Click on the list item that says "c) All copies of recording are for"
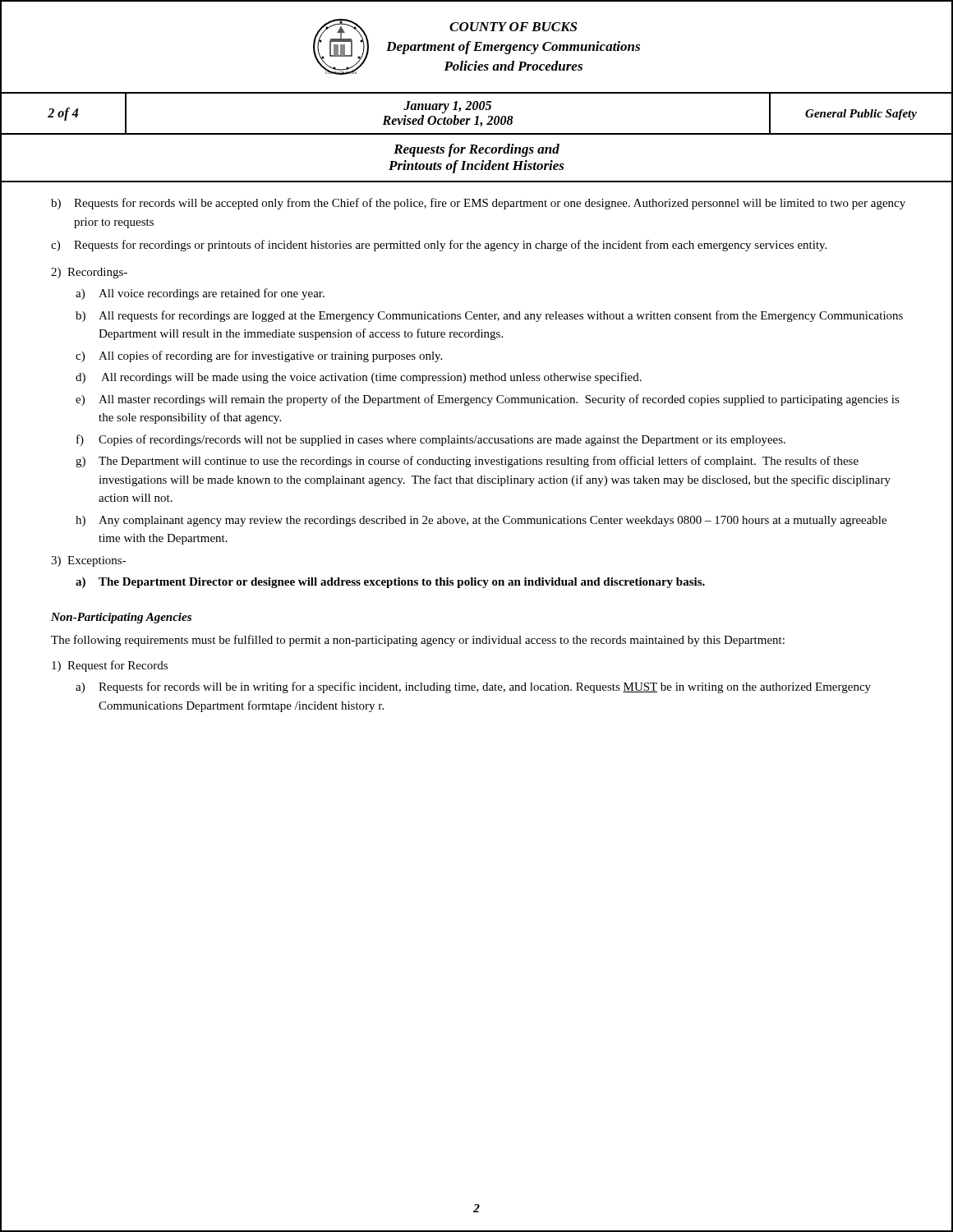953x1232 pixels. click(x=259, y=356)
